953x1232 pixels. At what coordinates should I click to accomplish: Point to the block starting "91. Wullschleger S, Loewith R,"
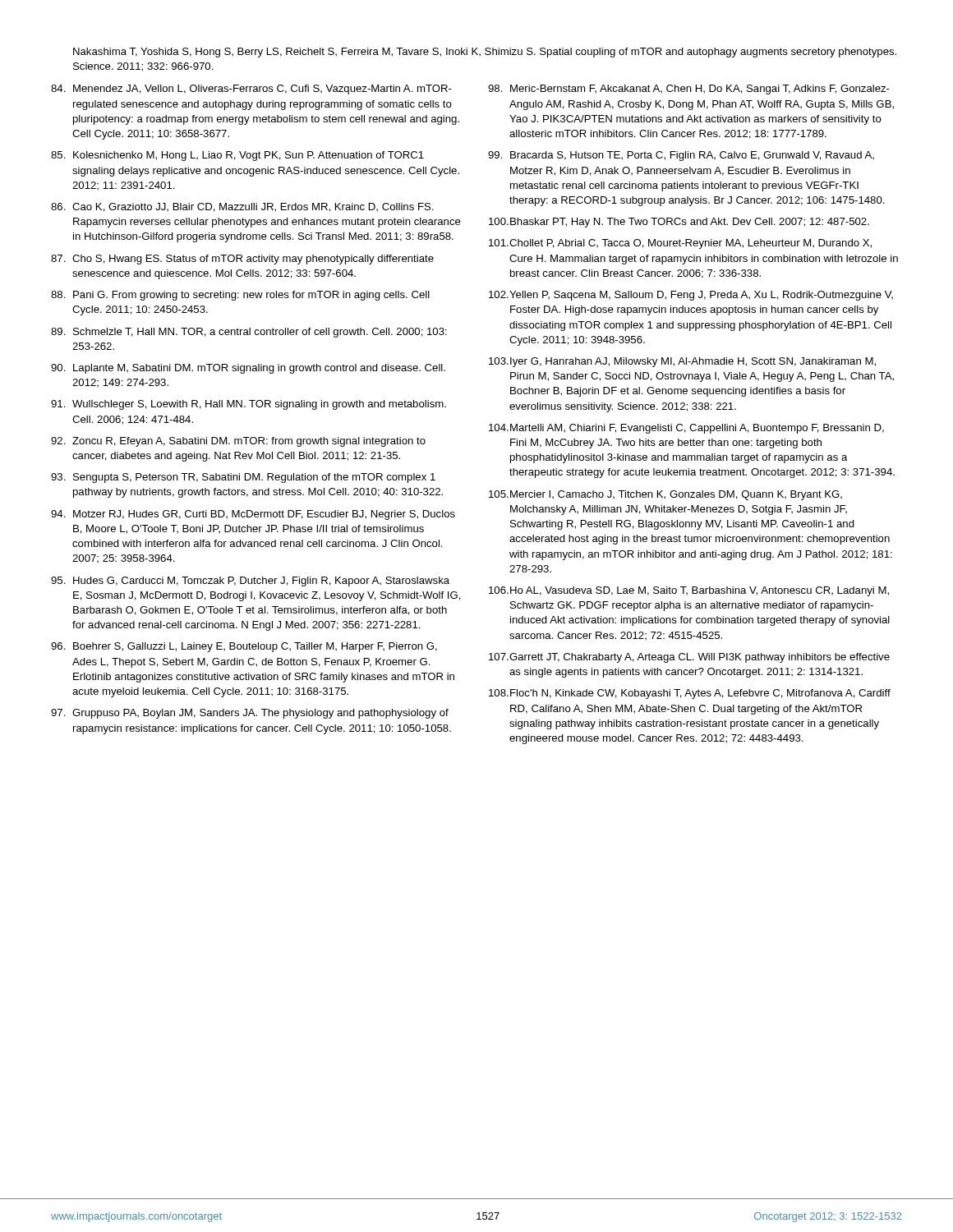click(256, 412)
